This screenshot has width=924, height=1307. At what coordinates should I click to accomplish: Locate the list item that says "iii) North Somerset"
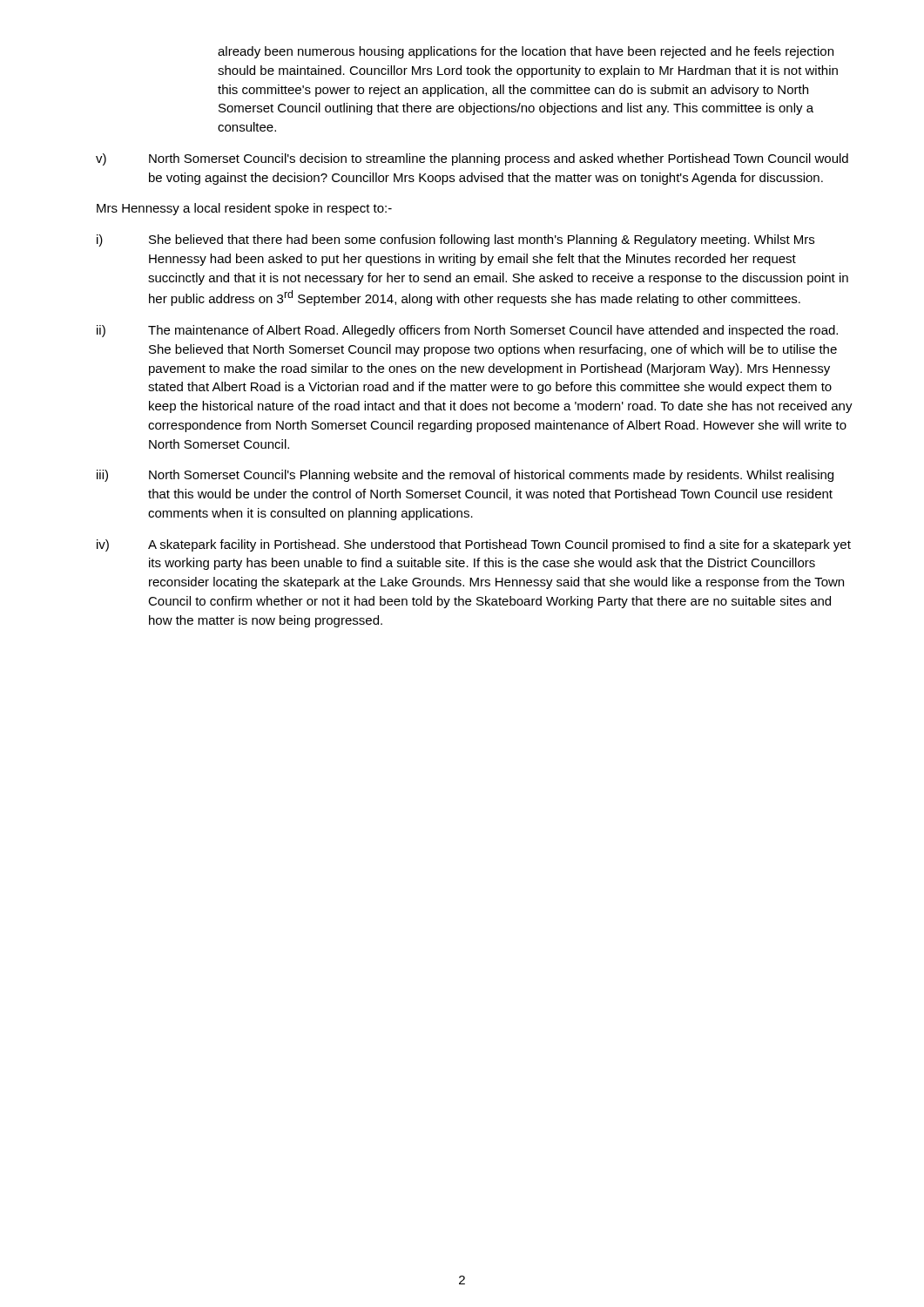475,494
